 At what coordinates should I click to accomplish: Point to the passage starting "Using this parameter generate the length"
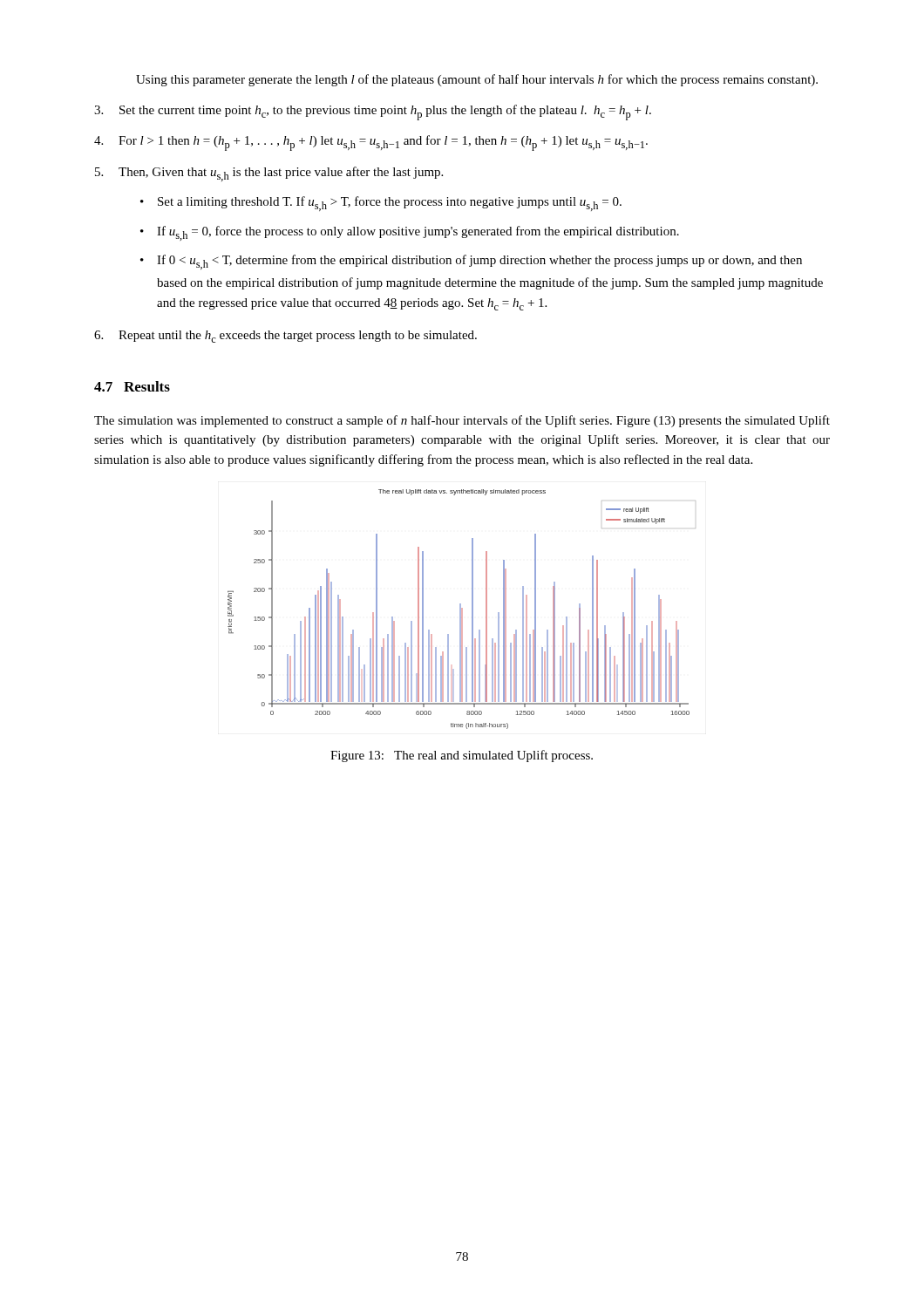(x=477, y=79)
